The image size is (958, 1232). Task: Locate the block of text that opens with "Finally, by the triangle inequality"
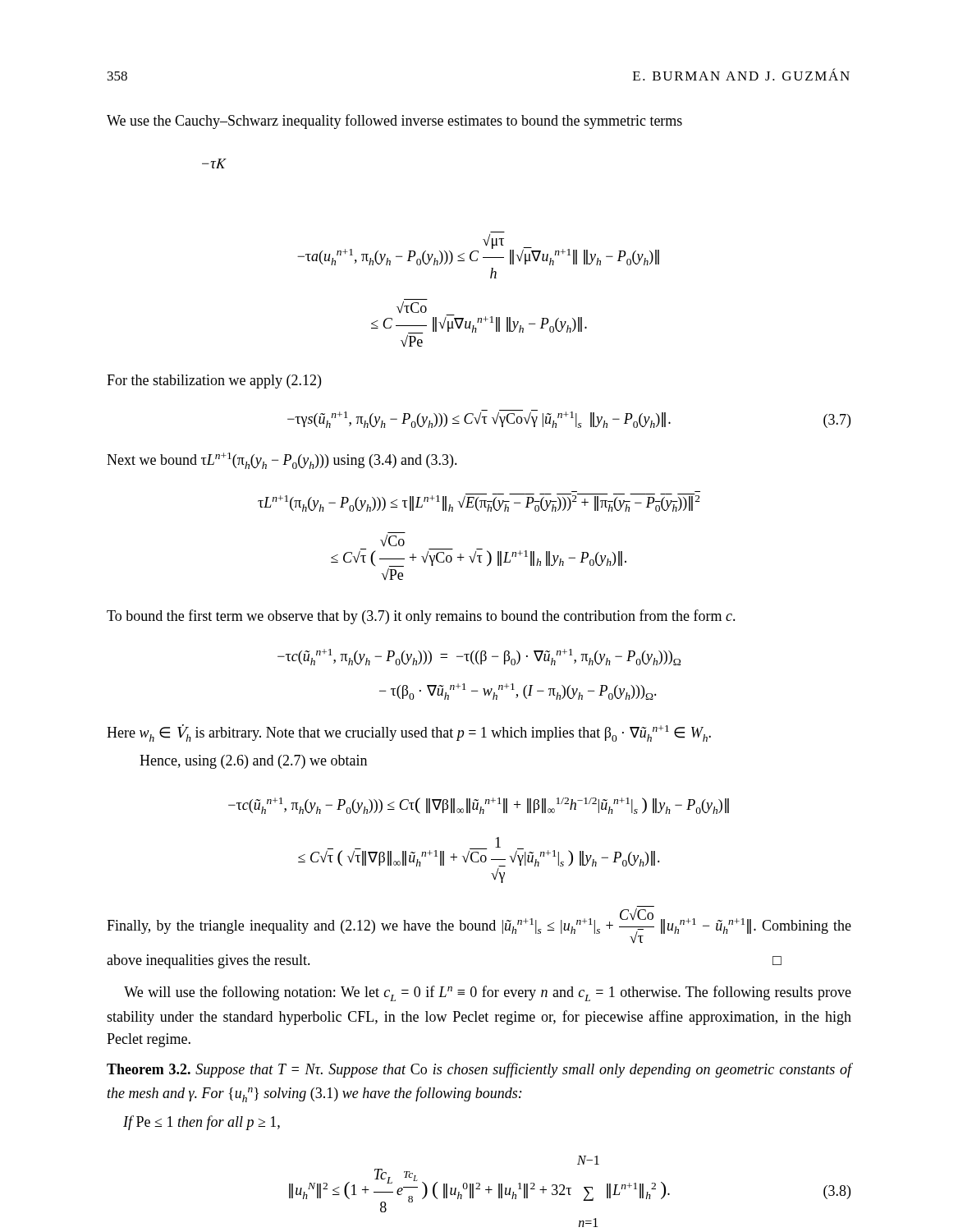479,936
